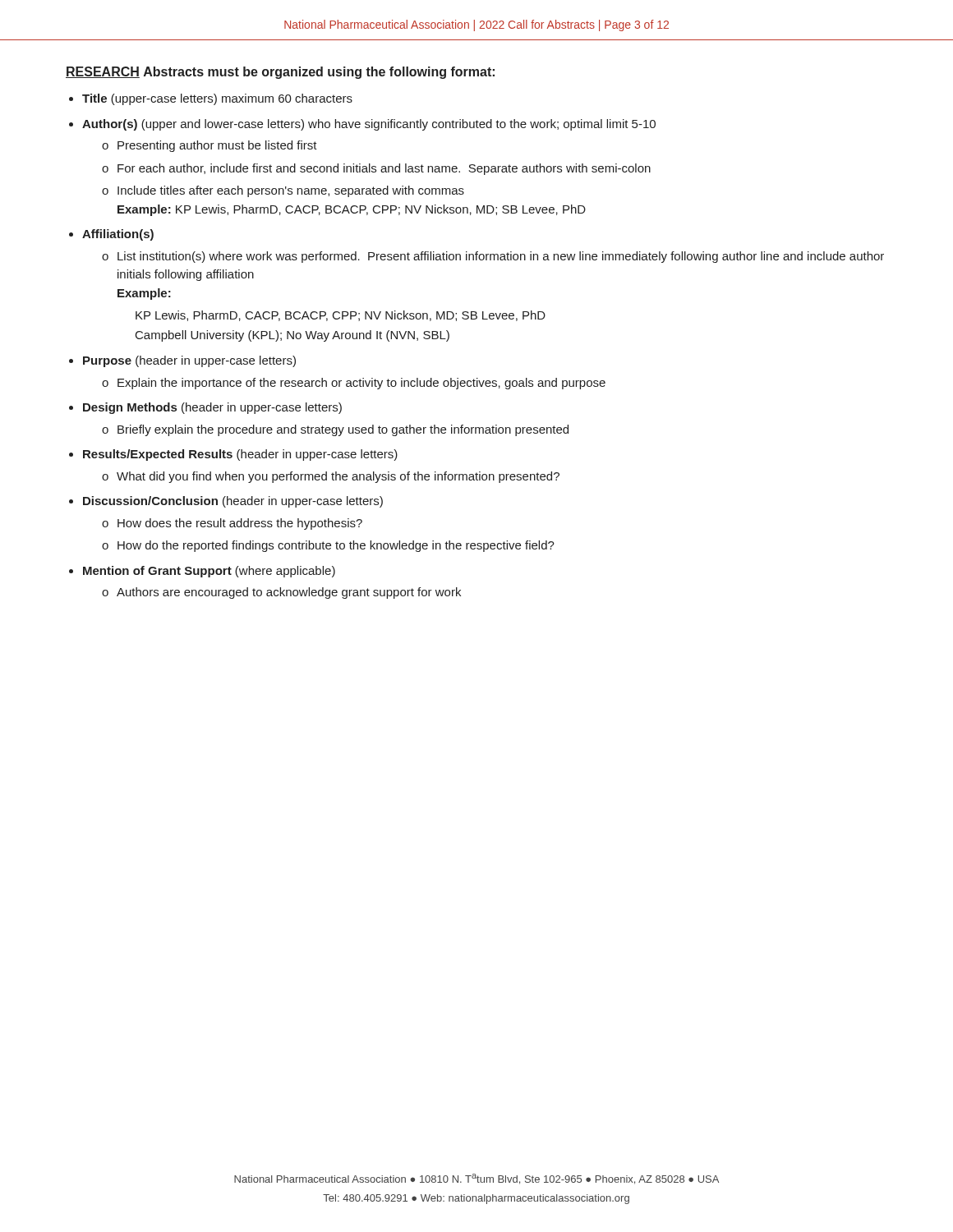The width and height of the screenshot is (953, 1232).
Task: Find the block on this page that starts "List institution(s) where work was performed. Present"
Action: point(501,257)
